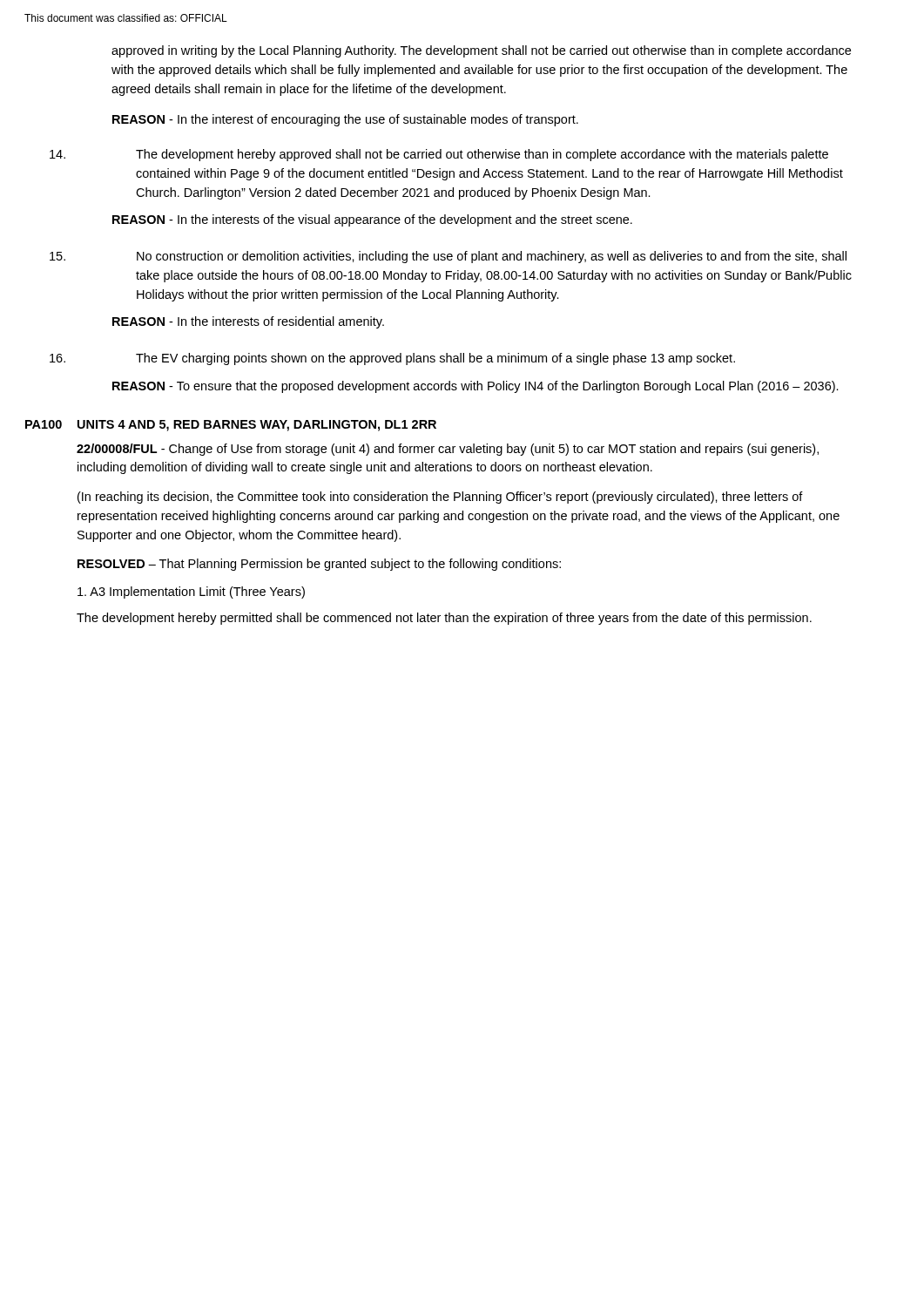
Task: Locate the text block with the text "(In reaching its decision, the Committee took into"
Action: click(471, 516)
